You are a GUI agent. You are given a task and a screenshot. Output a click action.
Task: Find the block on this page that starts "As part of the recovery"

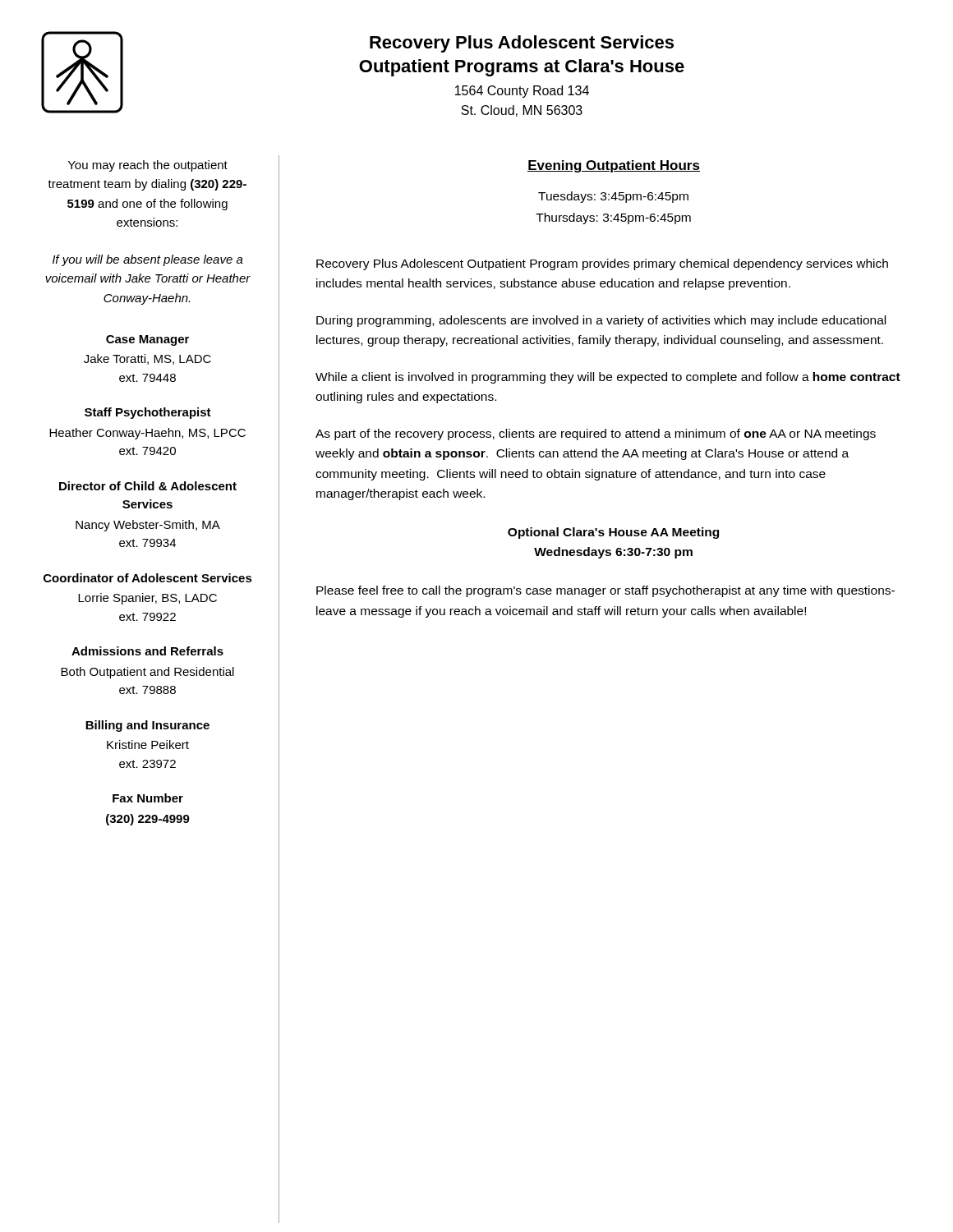point(596,463)
